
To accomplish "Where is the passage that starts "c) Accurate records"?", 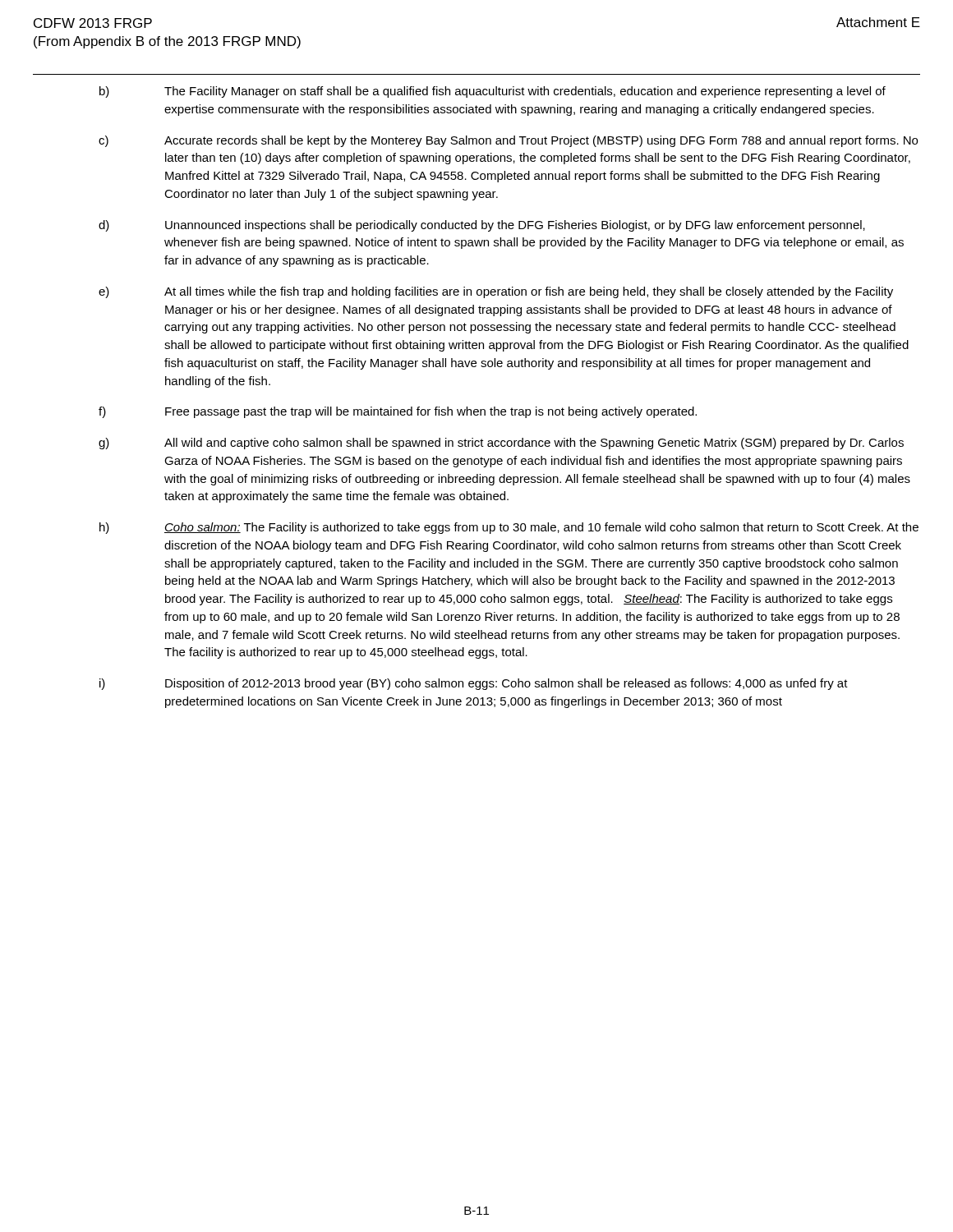I will tap(476, 167).
